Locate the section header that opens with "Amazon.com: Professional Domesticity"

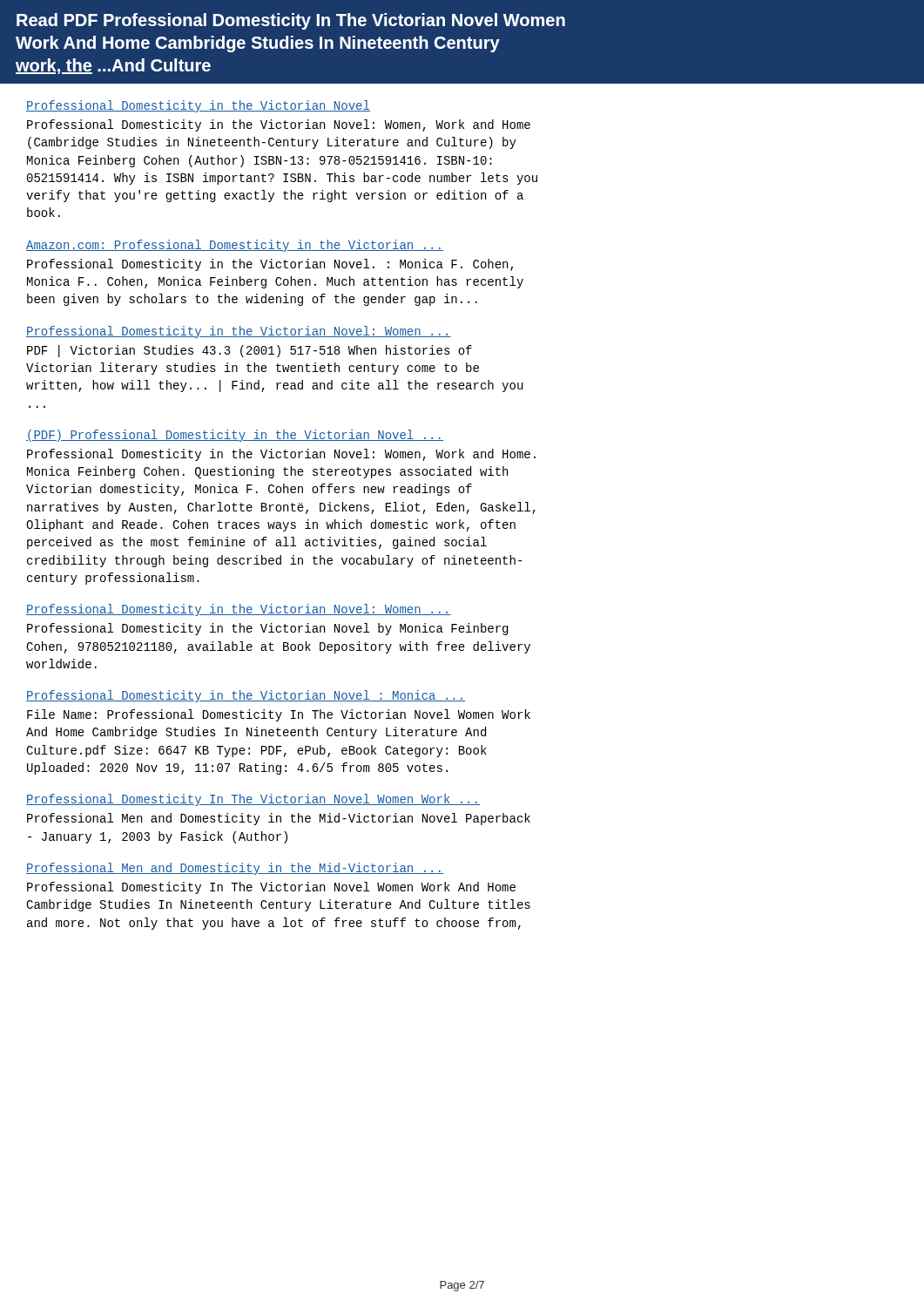pyautogui.click(x=235, y=246)
